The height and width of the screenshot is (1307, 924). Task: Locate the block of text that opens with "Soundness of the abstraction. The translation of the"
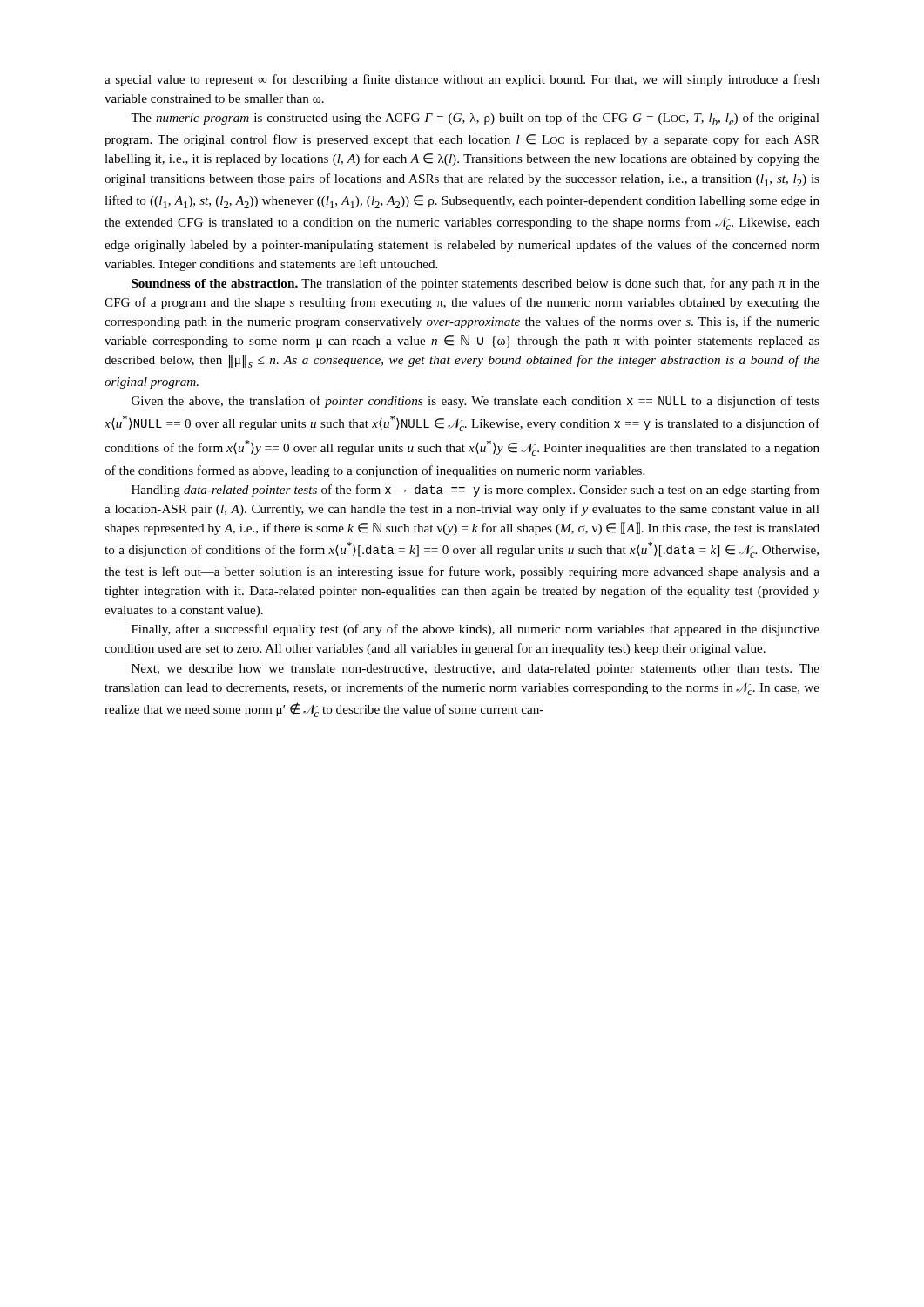(x=462, y=332)
